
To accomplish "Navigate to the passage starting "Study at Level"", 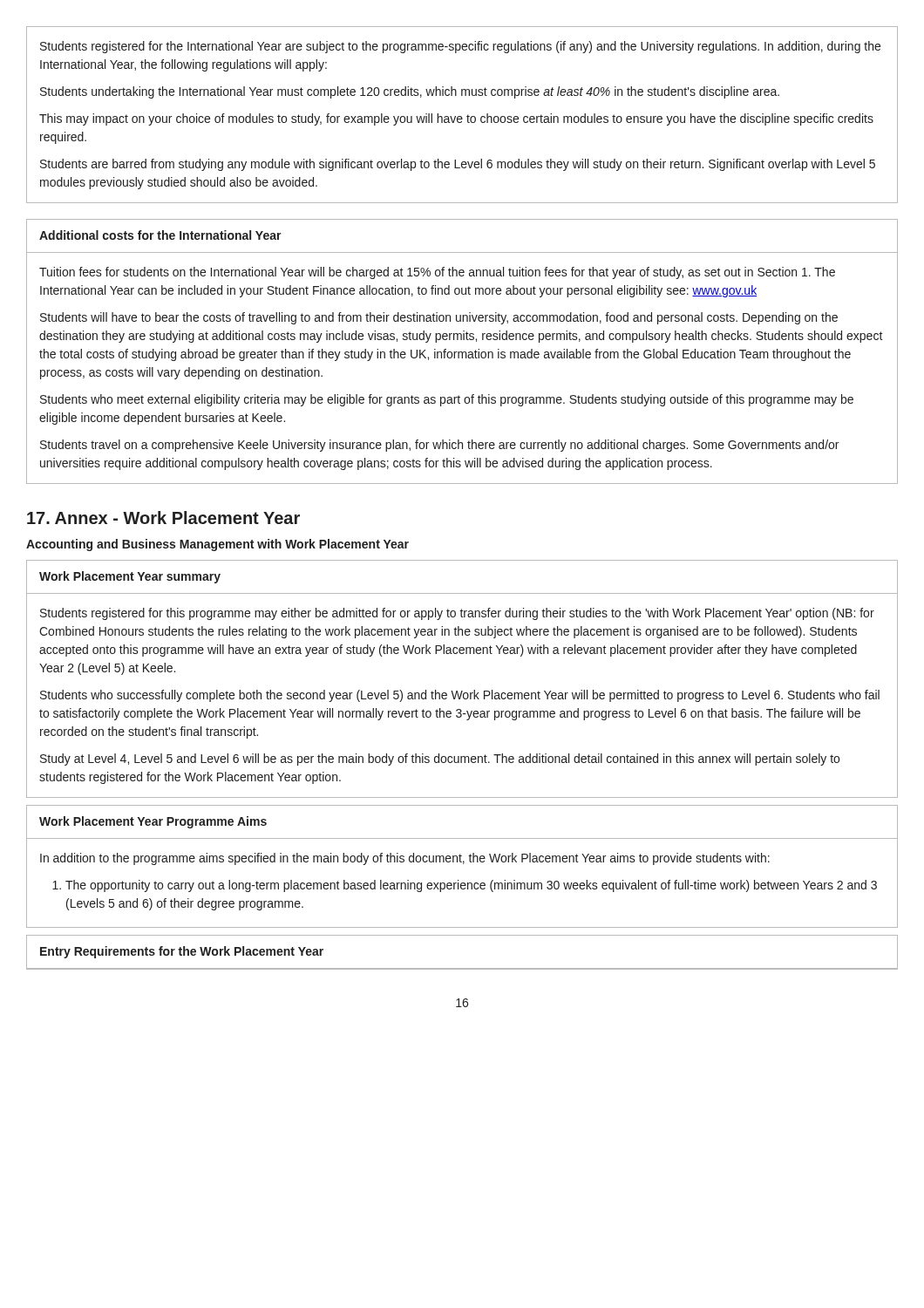I will [462, 768].
